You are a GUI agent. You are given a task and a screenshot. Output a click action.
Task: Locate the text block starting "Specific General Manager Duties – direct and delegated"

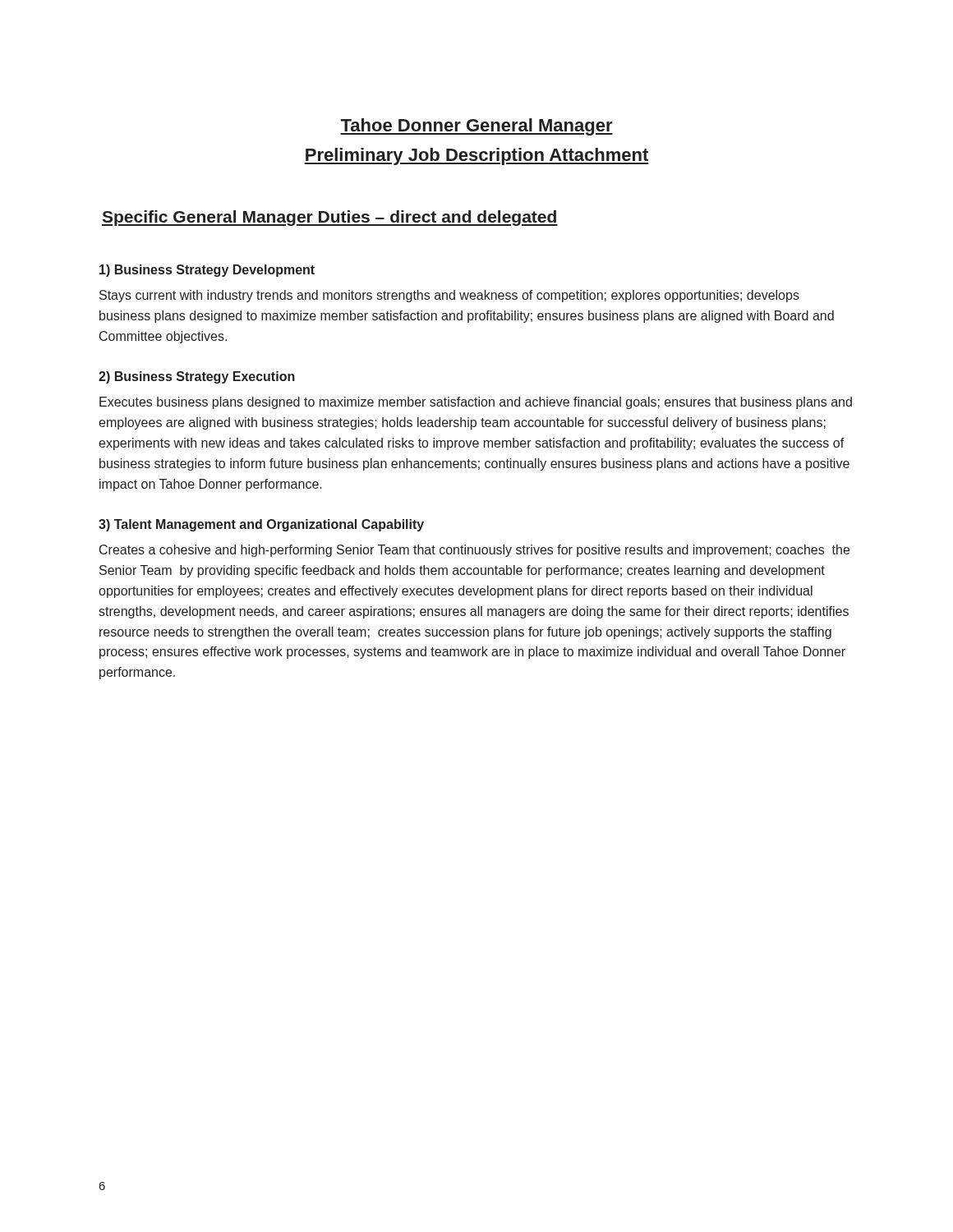click(330, 216)
